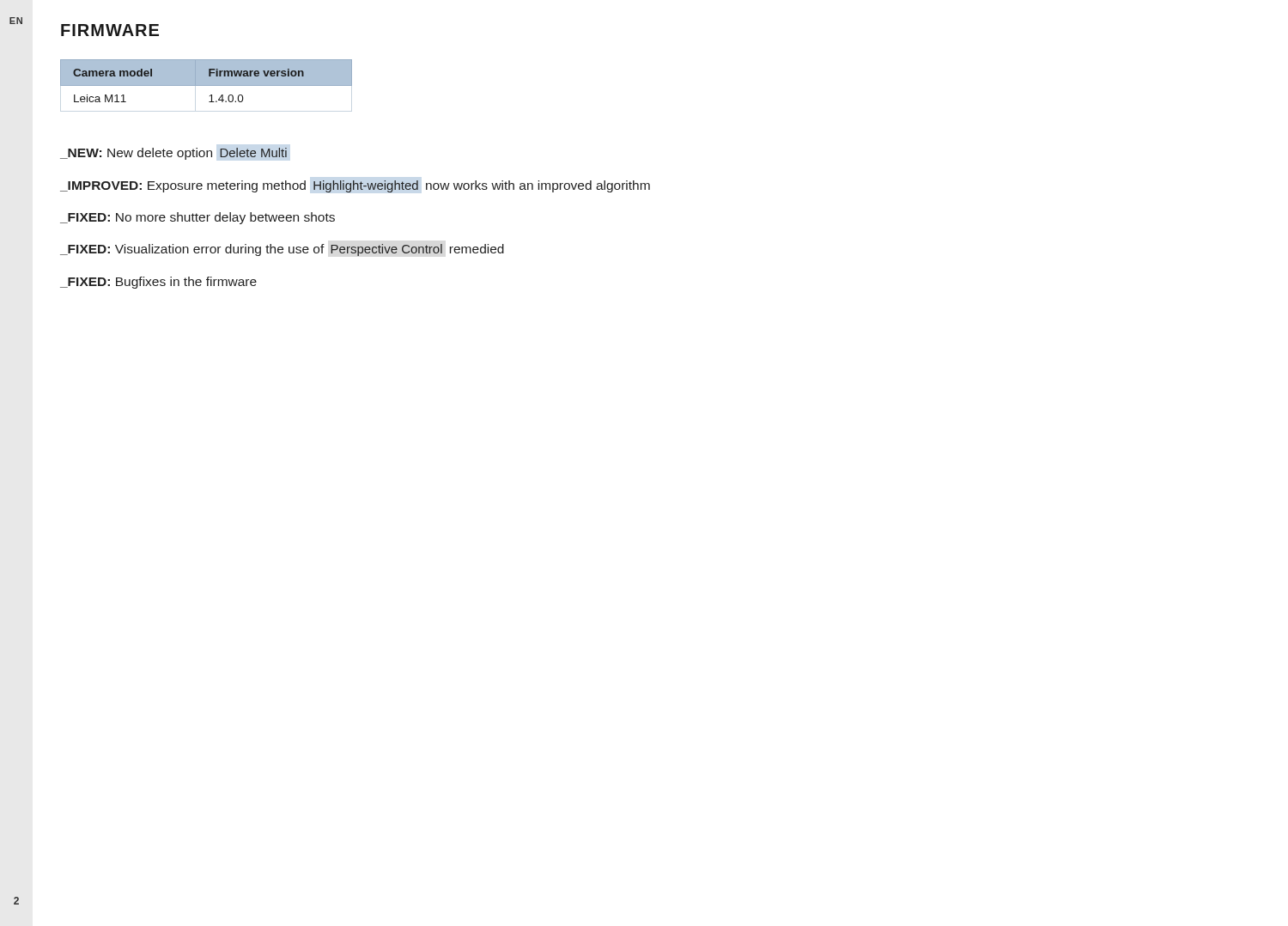Select the text block starting "_FIXED: Bugfixes in the firmware"
Image resolution: width=1288 pixels, height=926 pixels.
(x=158, y=281)
